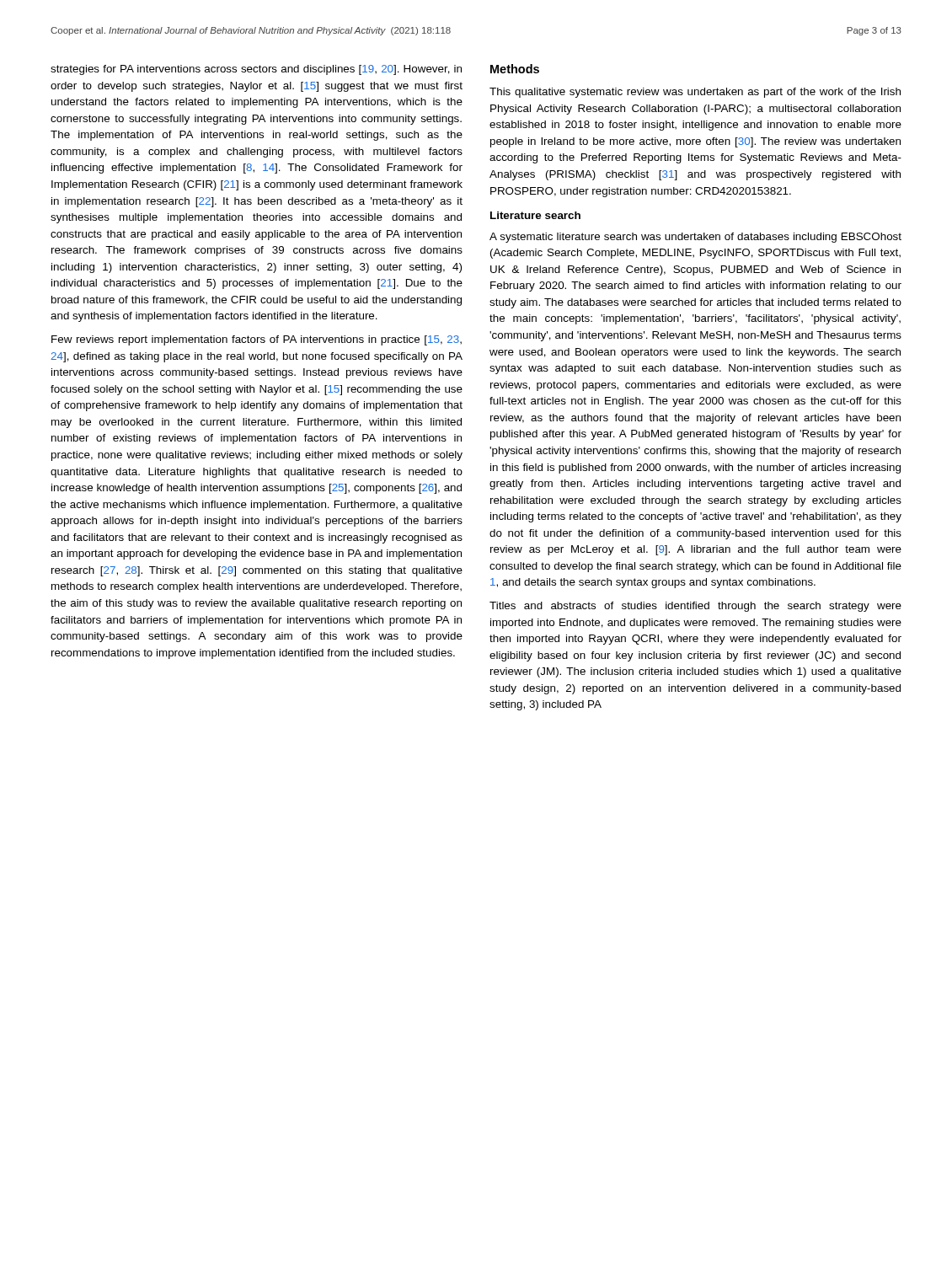Point to the block beginning "strategies for PA interventions across sectors"
The image size is (952, 1264).
click(x=257, y=361)
